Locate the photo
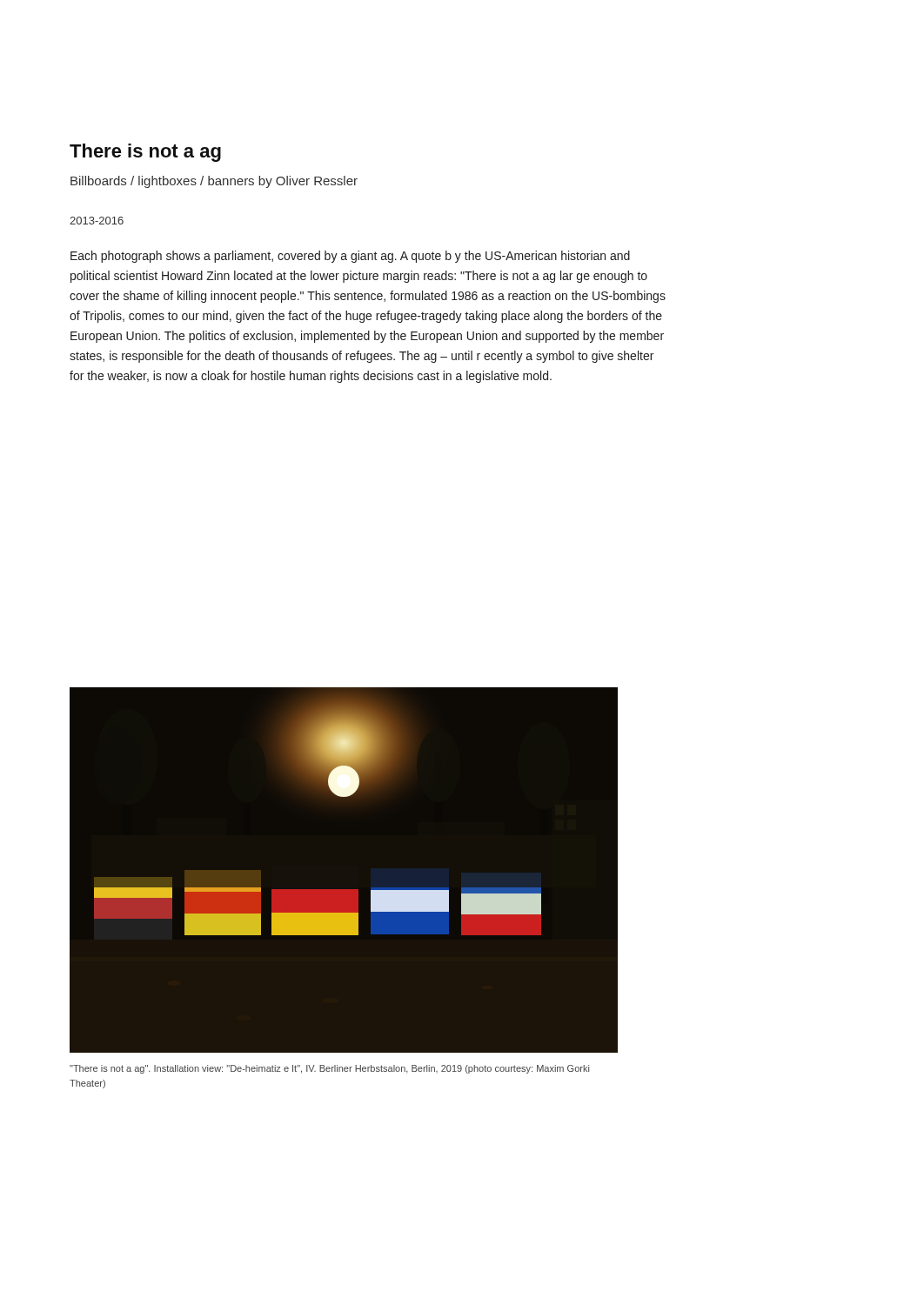The image size is (924, 1305). point(344,870)
